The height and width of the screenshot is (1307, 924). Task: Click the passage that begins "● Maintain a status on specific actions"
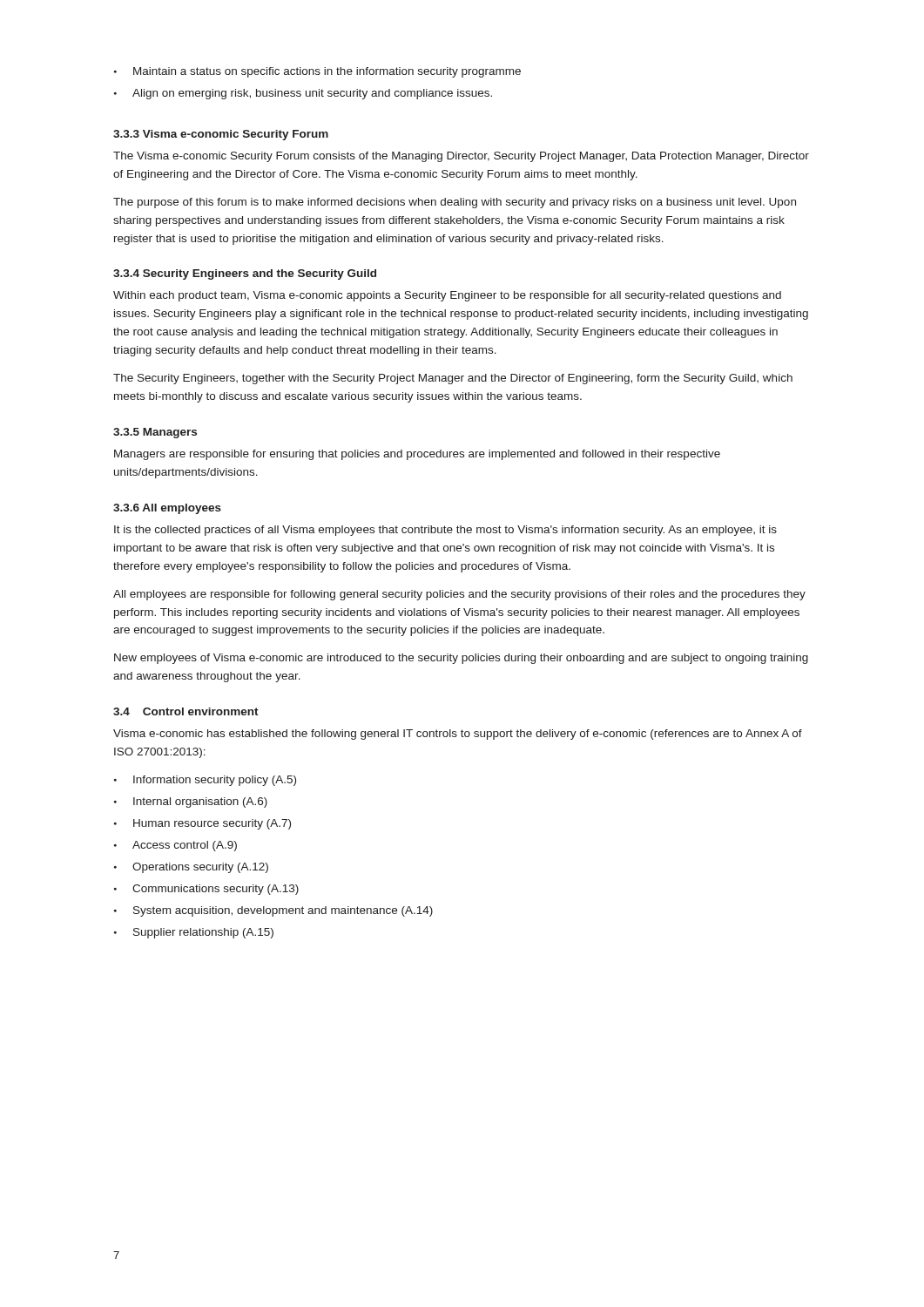pyautogui.click(x=317, y=72)
